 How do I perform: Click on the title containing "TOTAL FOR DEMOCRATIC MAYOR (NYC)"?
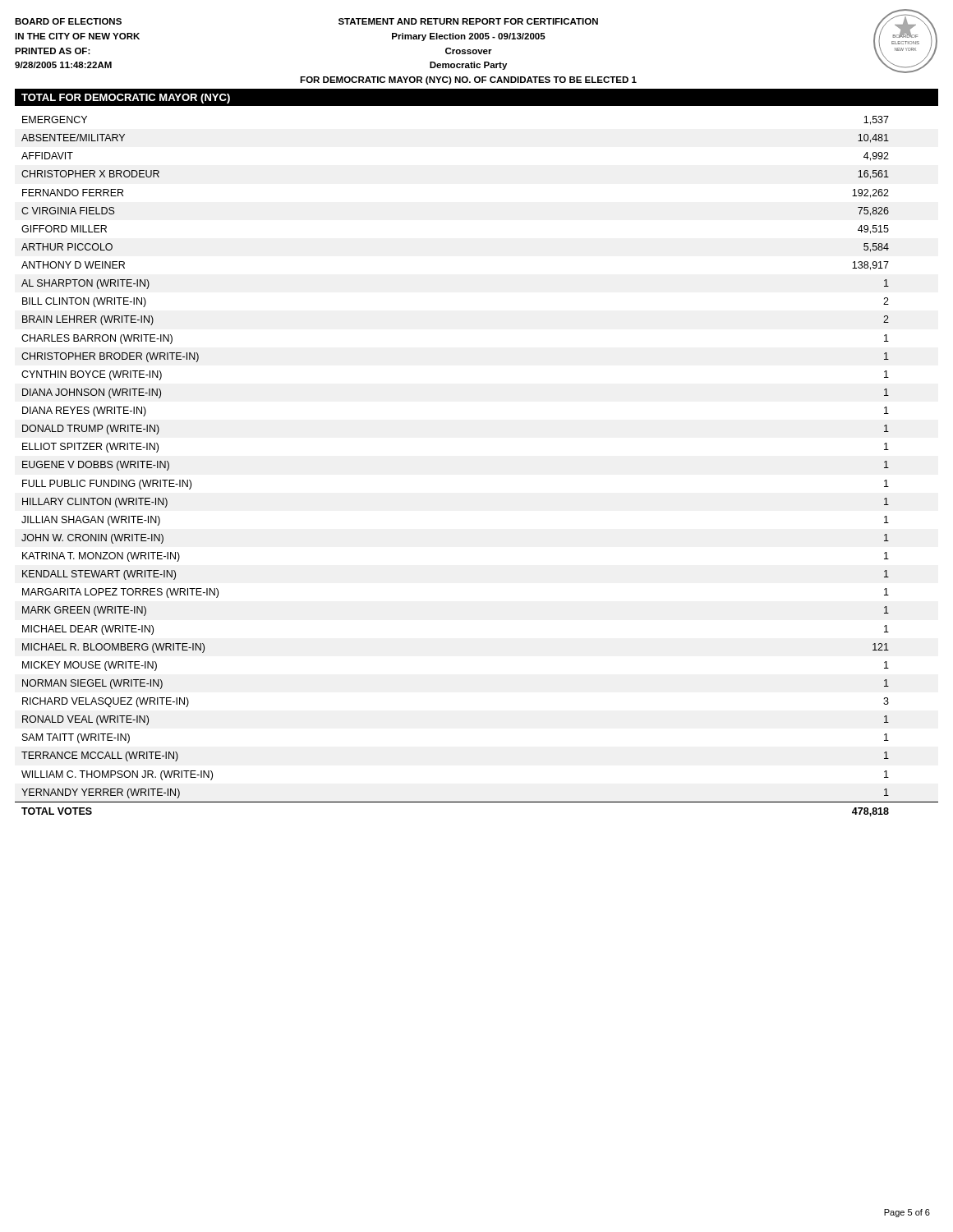126,97
